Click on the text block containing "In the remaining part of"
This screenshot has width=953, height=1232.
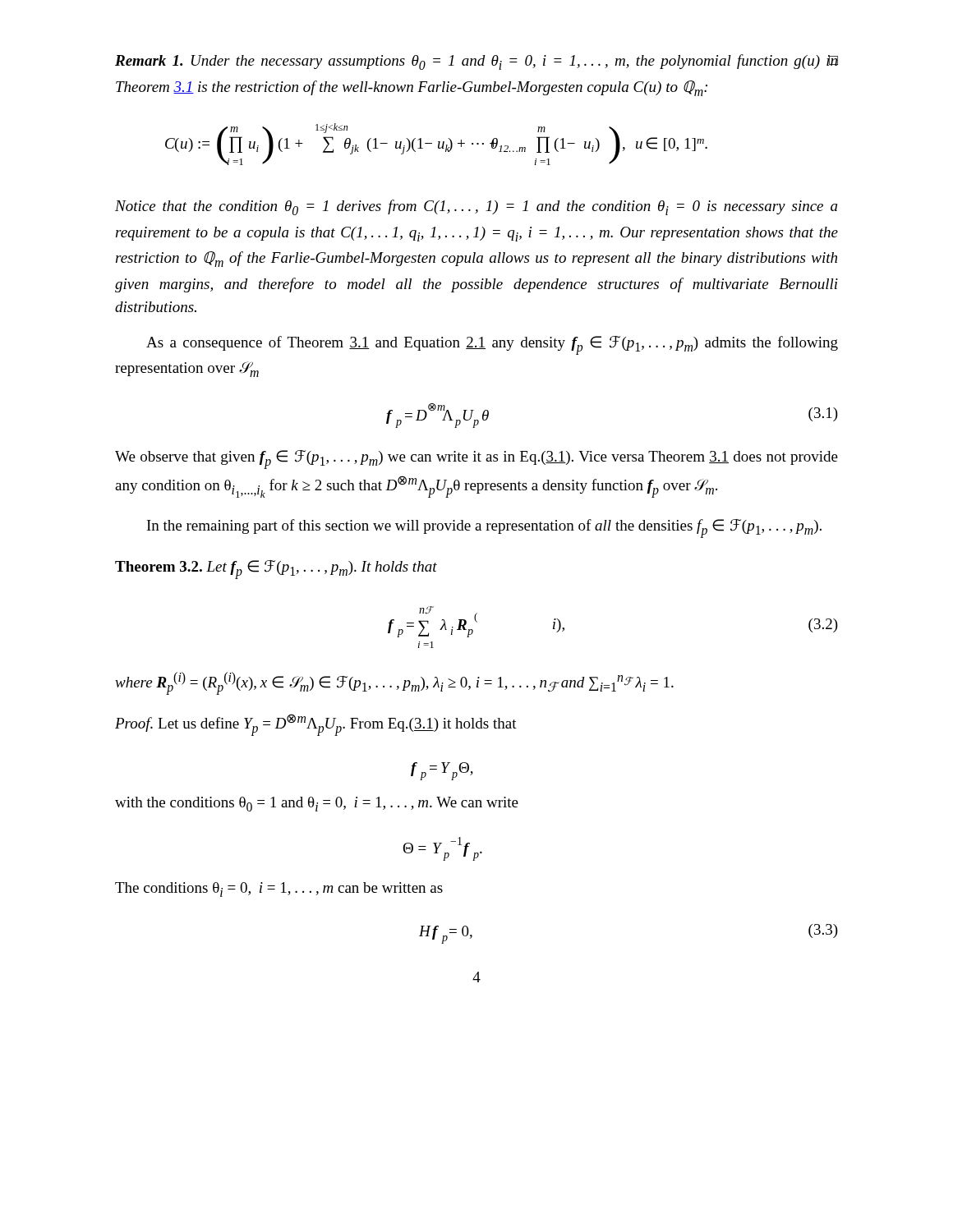coord(476,527)
